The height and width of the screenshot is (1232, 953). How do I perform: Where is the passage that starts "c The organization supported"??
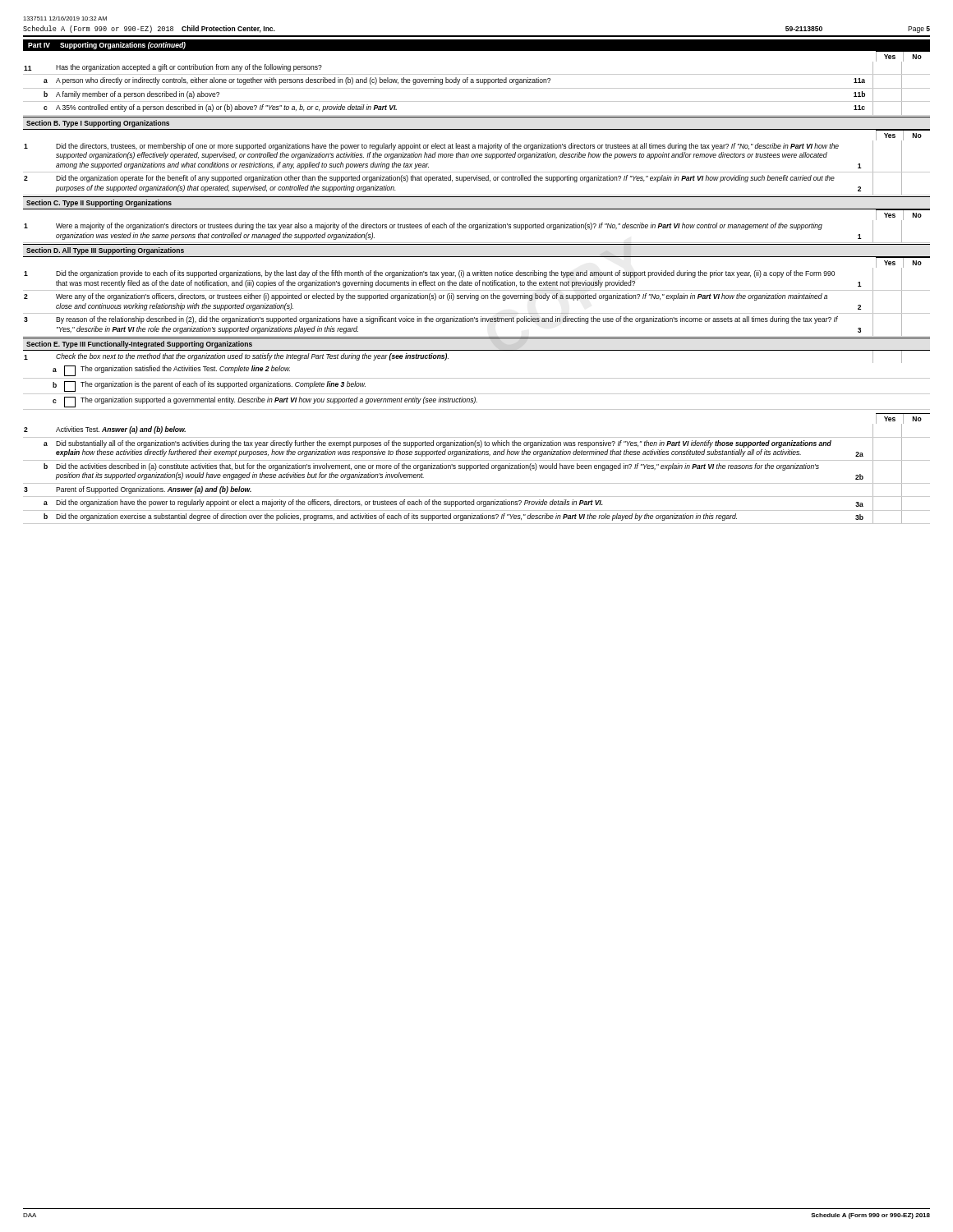(265, 402)
